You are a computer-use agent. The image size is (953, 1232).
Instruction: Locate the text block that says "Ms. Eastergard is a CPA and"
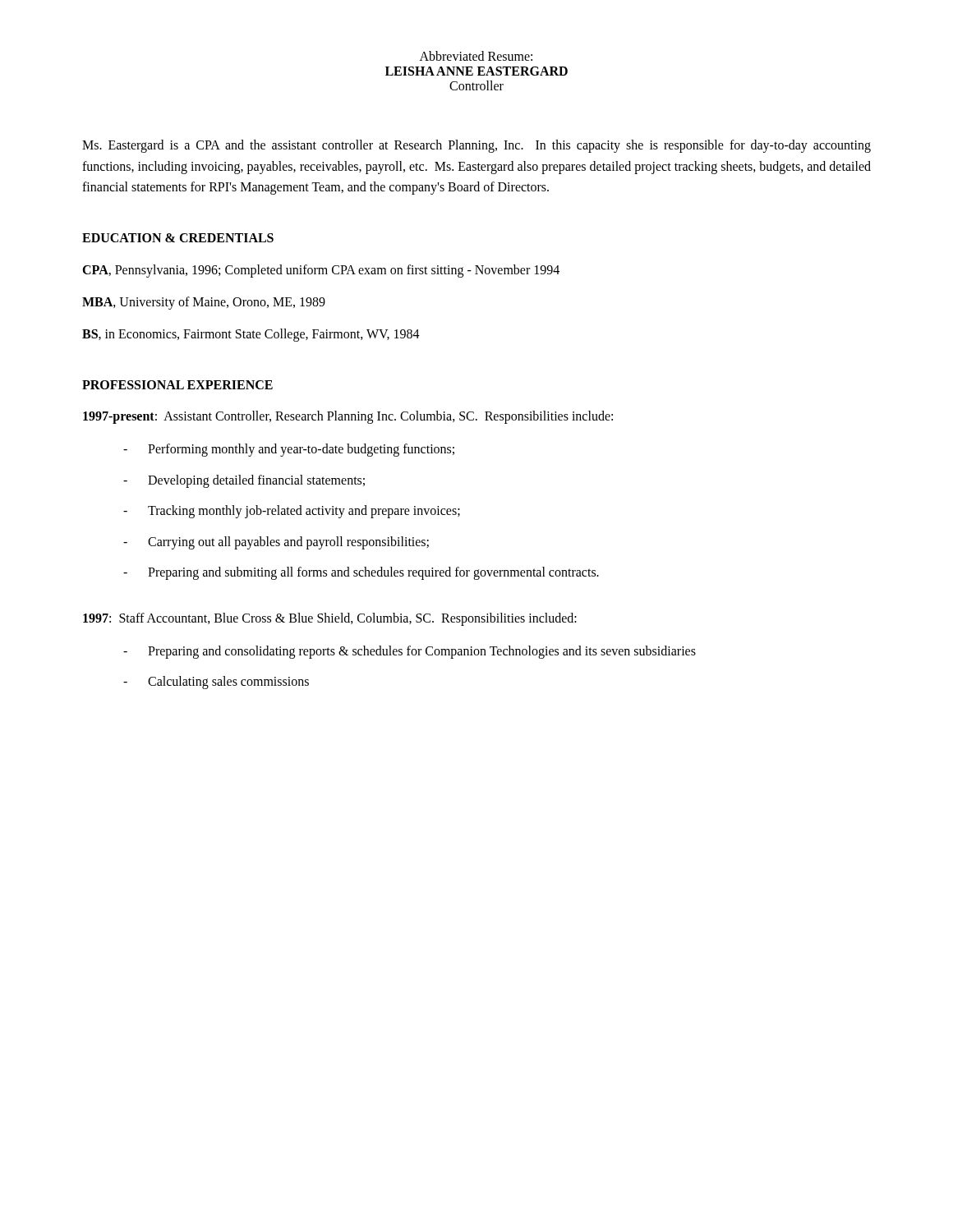(x=476, y=166)
